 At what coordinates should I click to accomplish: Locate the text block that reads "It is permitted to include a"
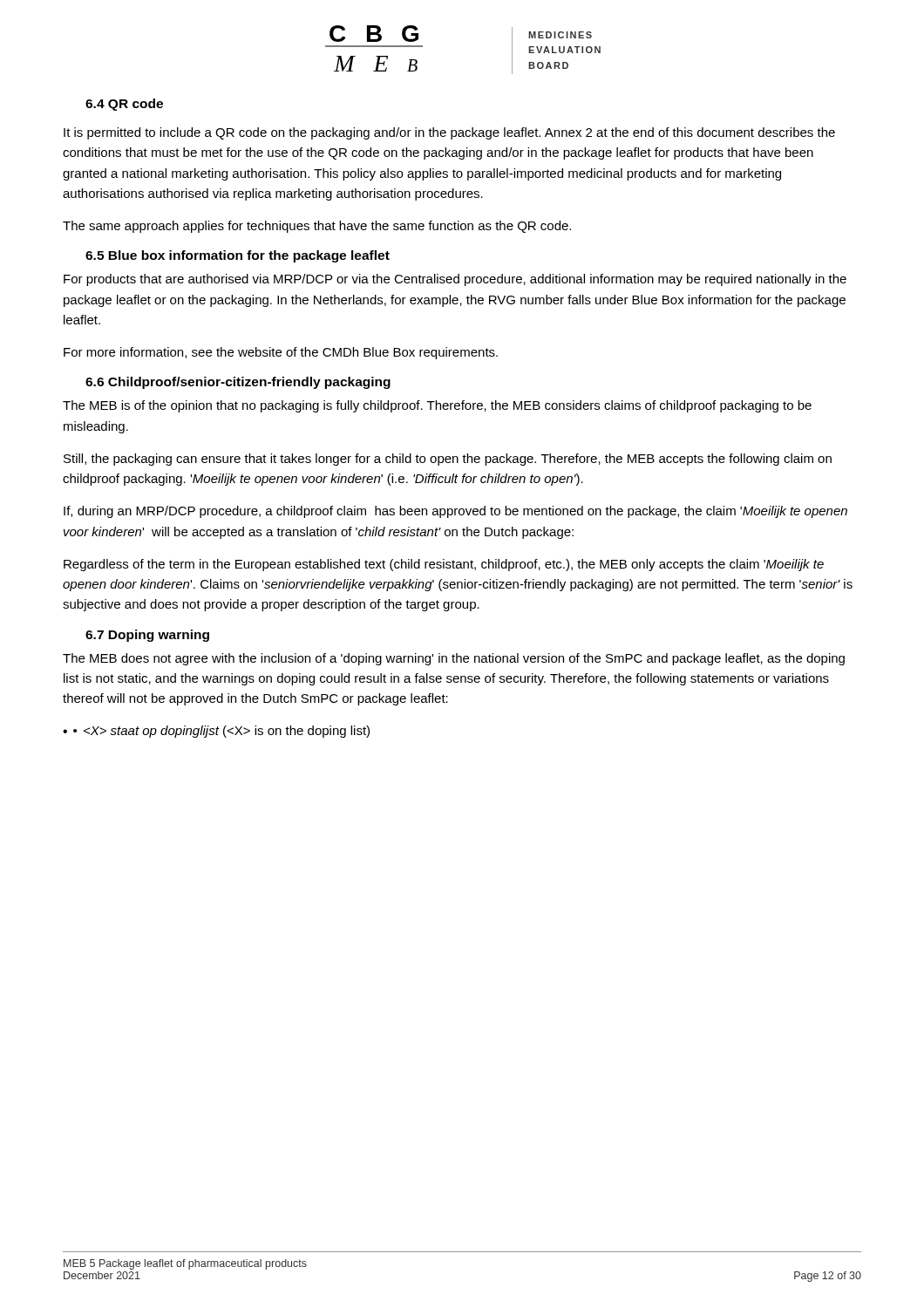pos(449,163)
